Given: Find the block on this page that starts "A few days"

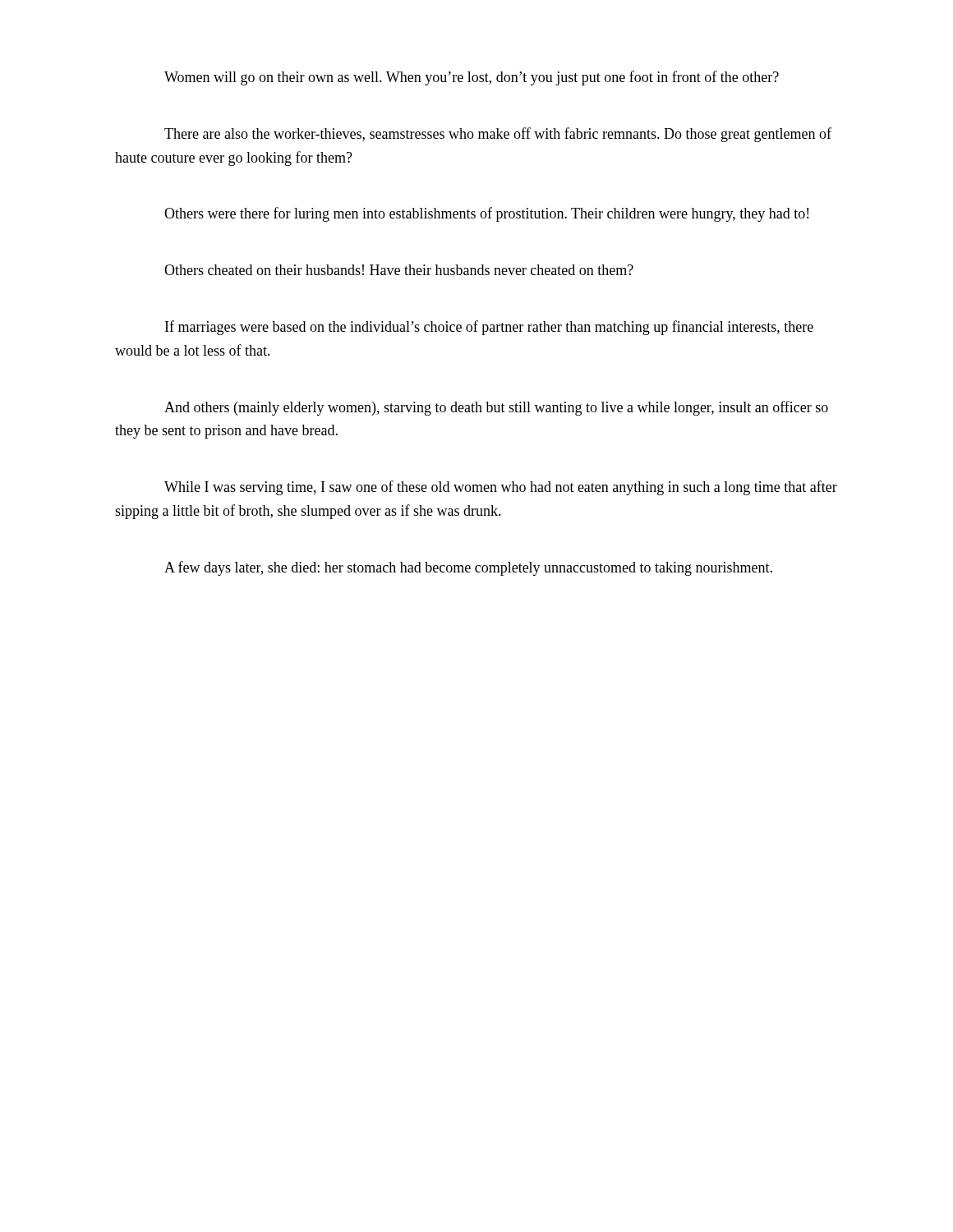Looking at the screenshot, I should pos(476,568).
